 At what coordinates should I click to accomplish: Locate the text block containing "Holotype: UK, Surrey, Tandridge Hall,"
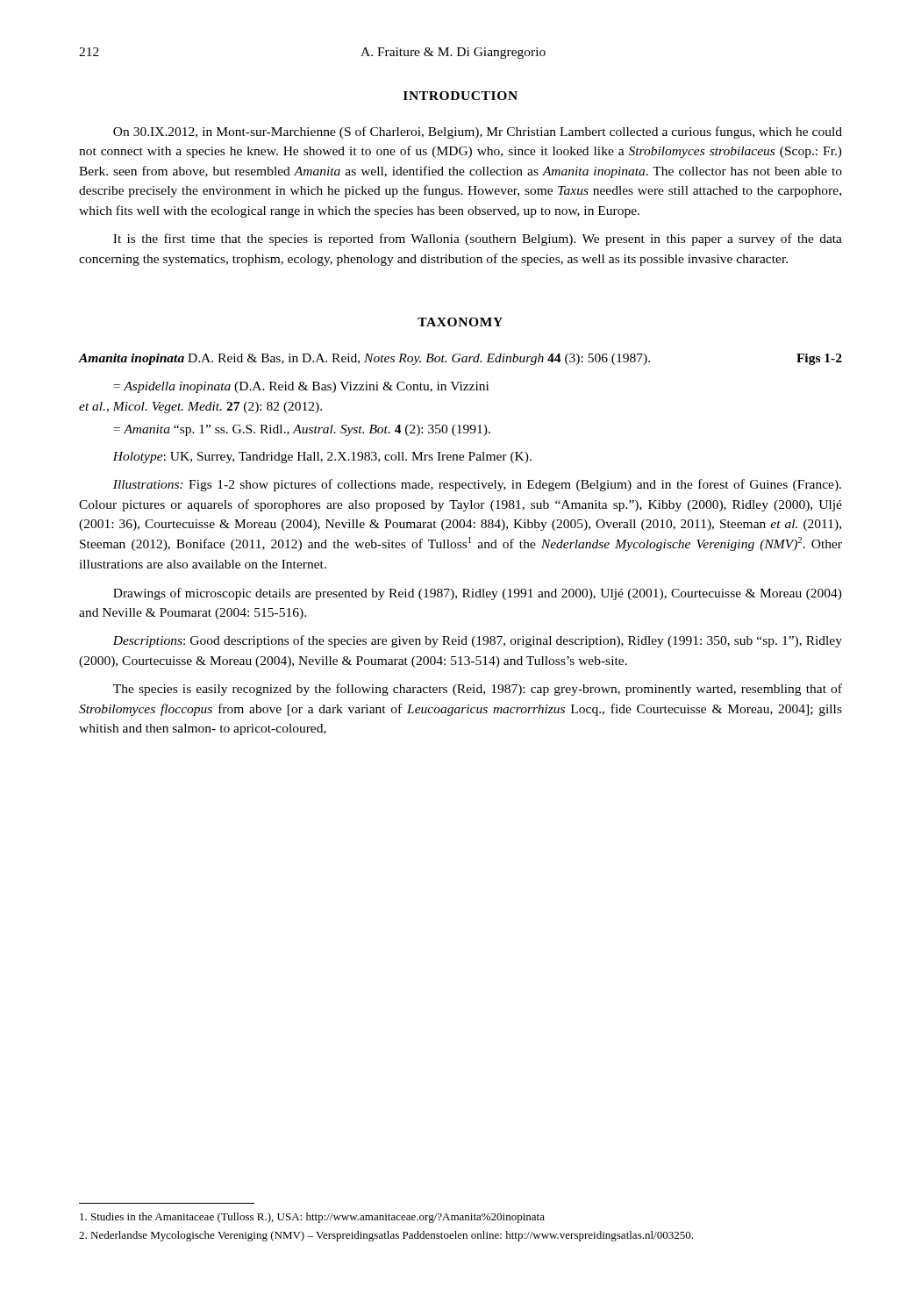[x=323, y=455]
